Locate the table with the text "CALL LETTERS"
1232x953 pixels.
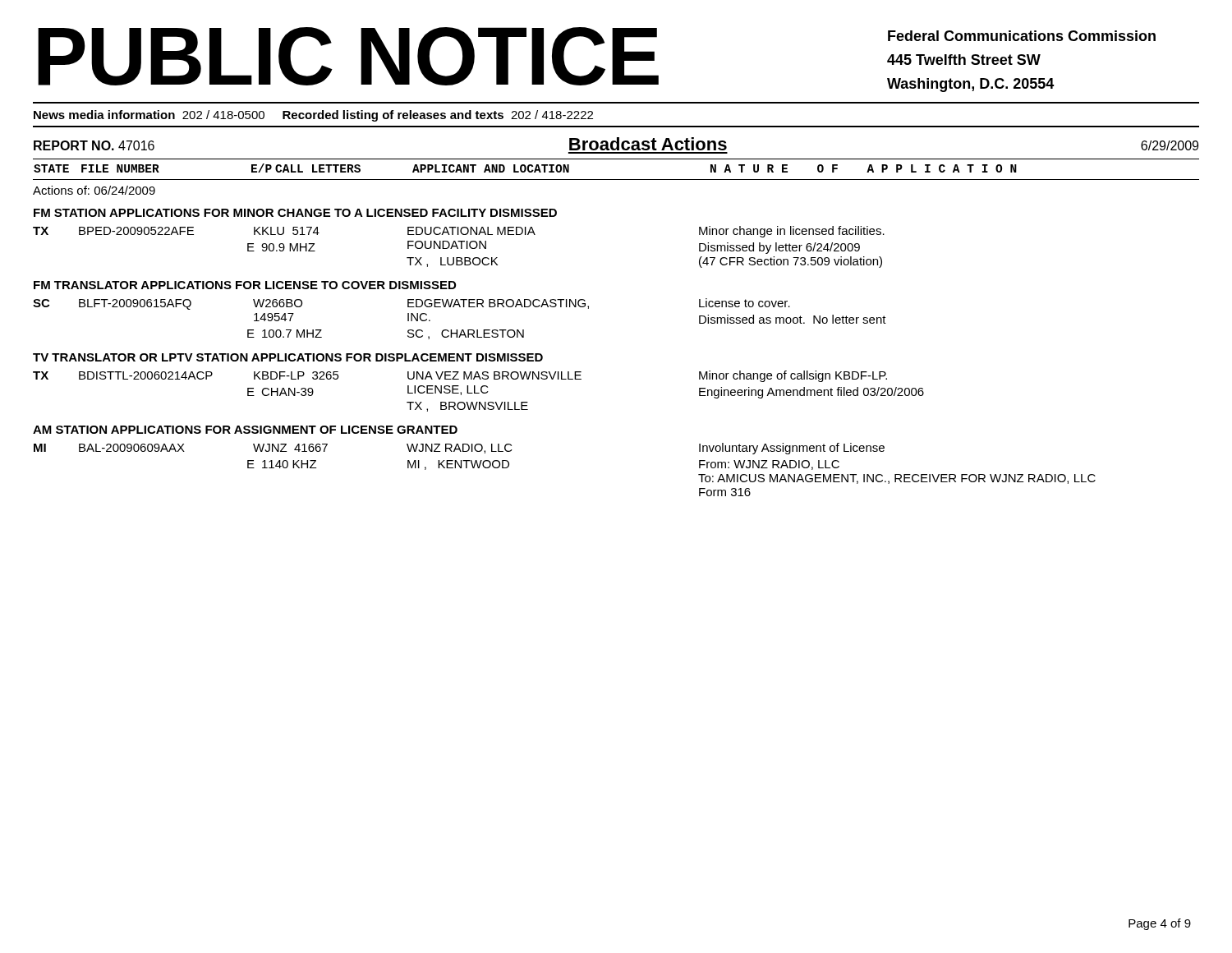(616, 169)
